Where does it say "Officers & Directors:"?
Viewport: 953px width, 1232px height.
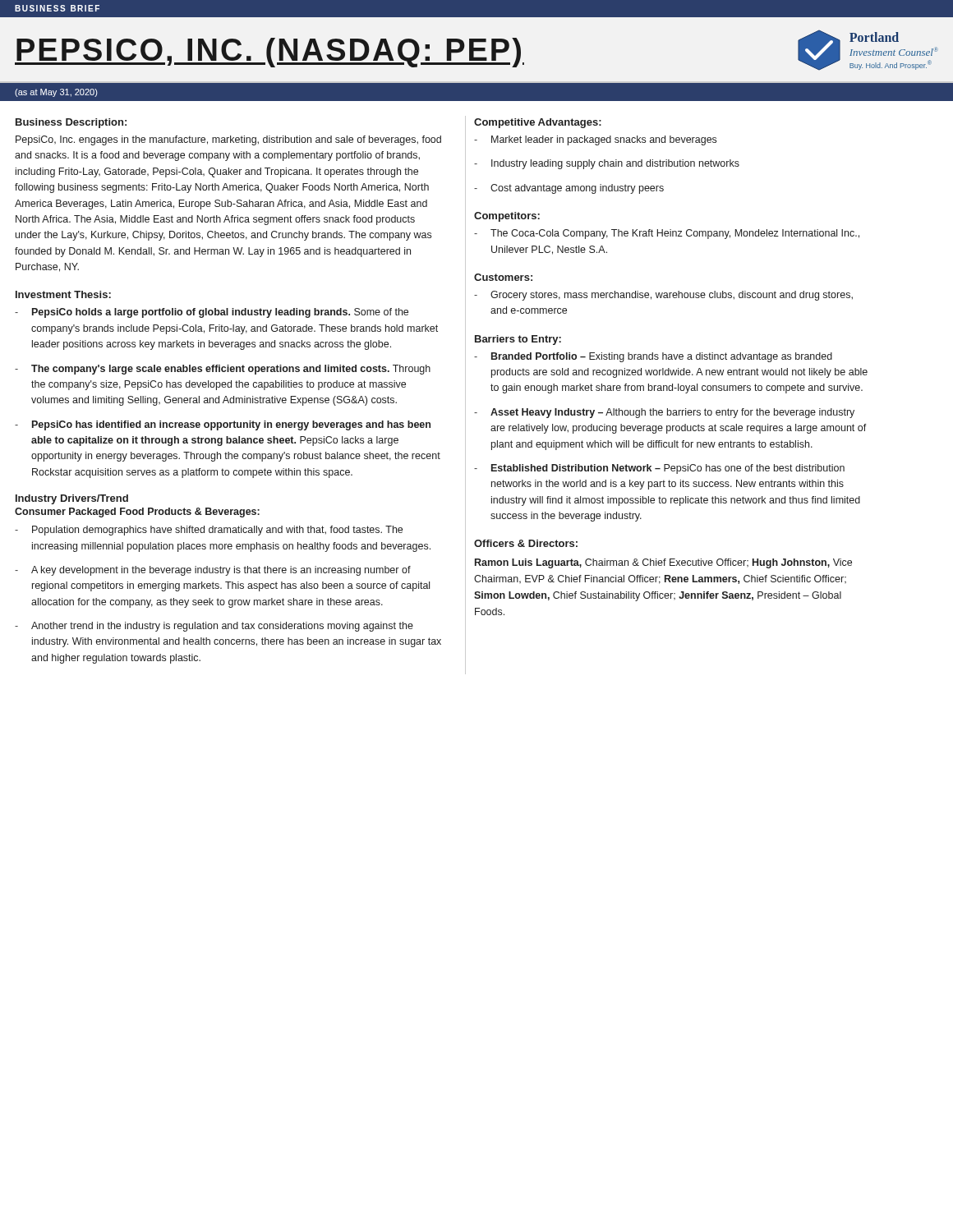(x=526, y=544)
